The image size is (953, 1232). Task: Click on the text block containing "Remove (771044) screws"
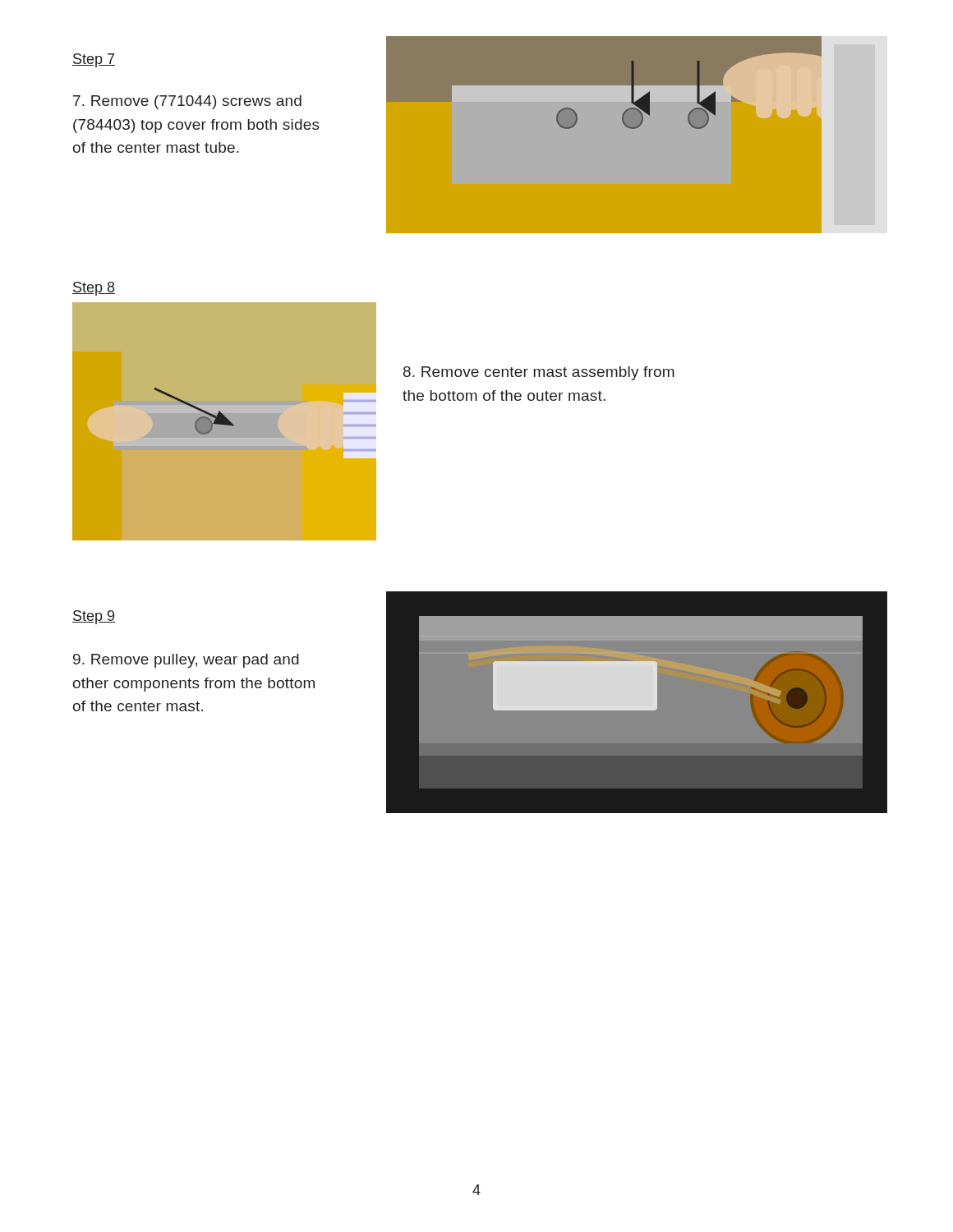pos(200,125)
